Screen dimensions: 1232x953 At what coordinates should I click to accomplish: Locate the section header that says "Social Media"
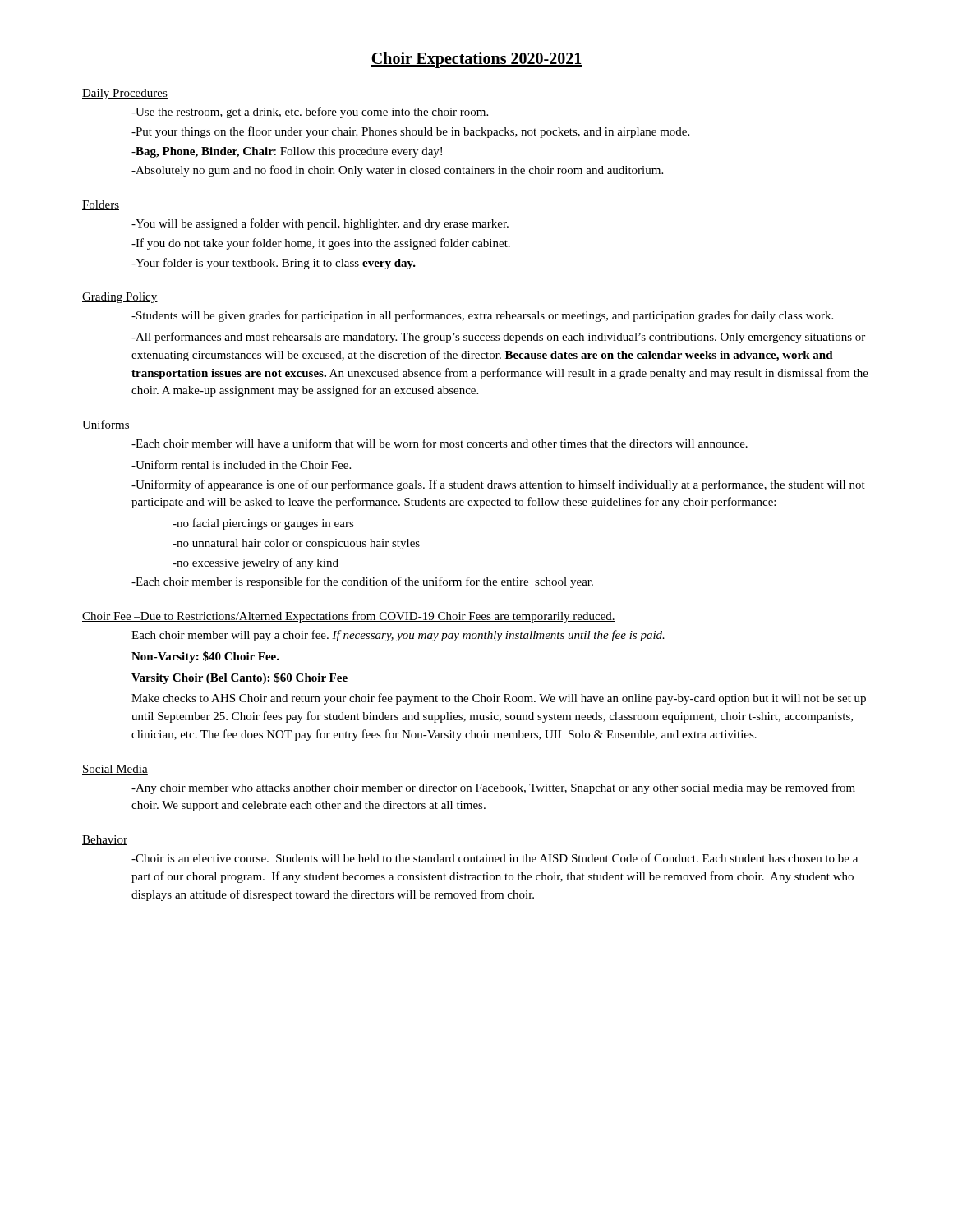pos(115,768)
